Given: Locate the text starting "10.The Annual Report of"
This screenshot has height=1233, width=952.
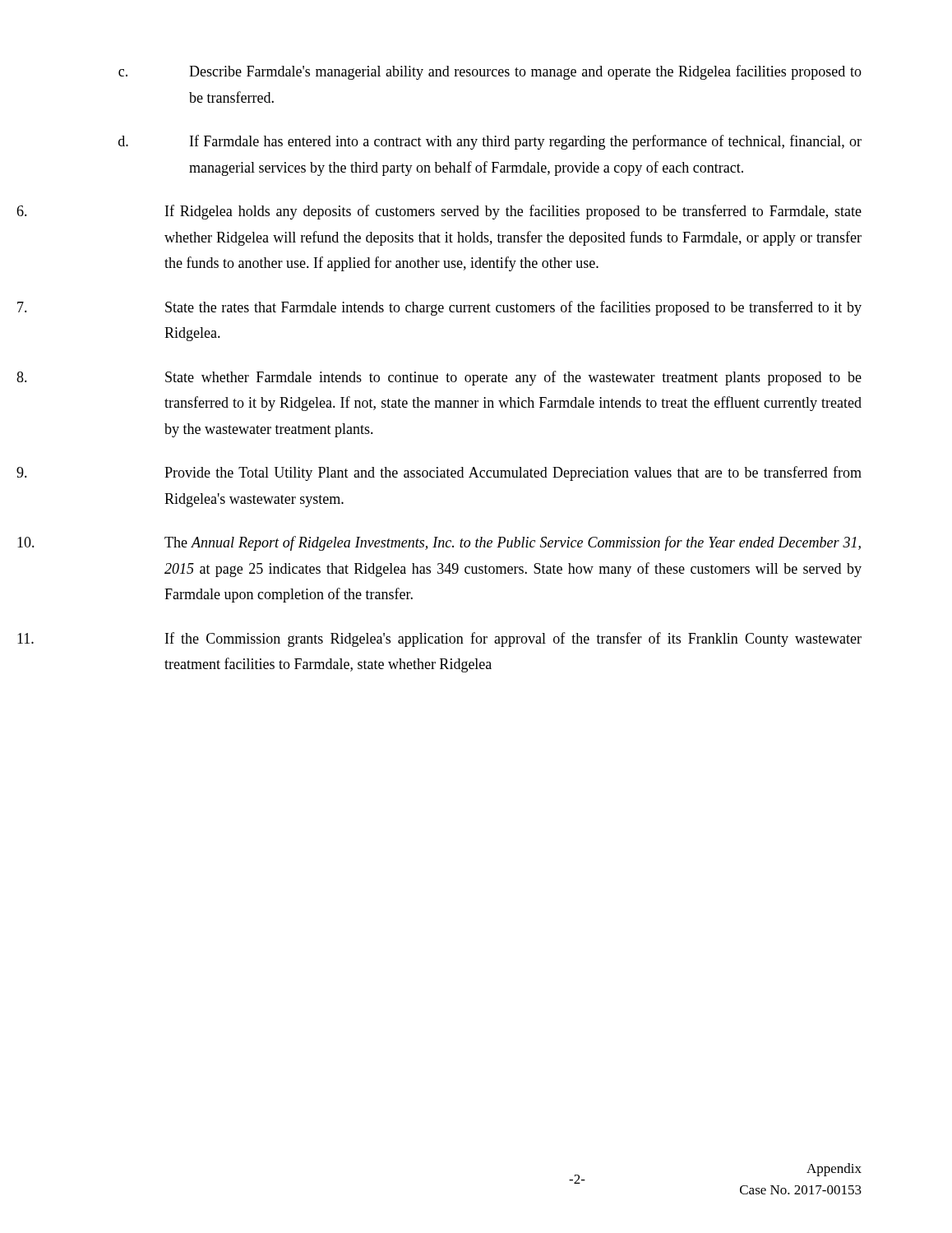Looking at the screenshot, I should tap(476, 566).
